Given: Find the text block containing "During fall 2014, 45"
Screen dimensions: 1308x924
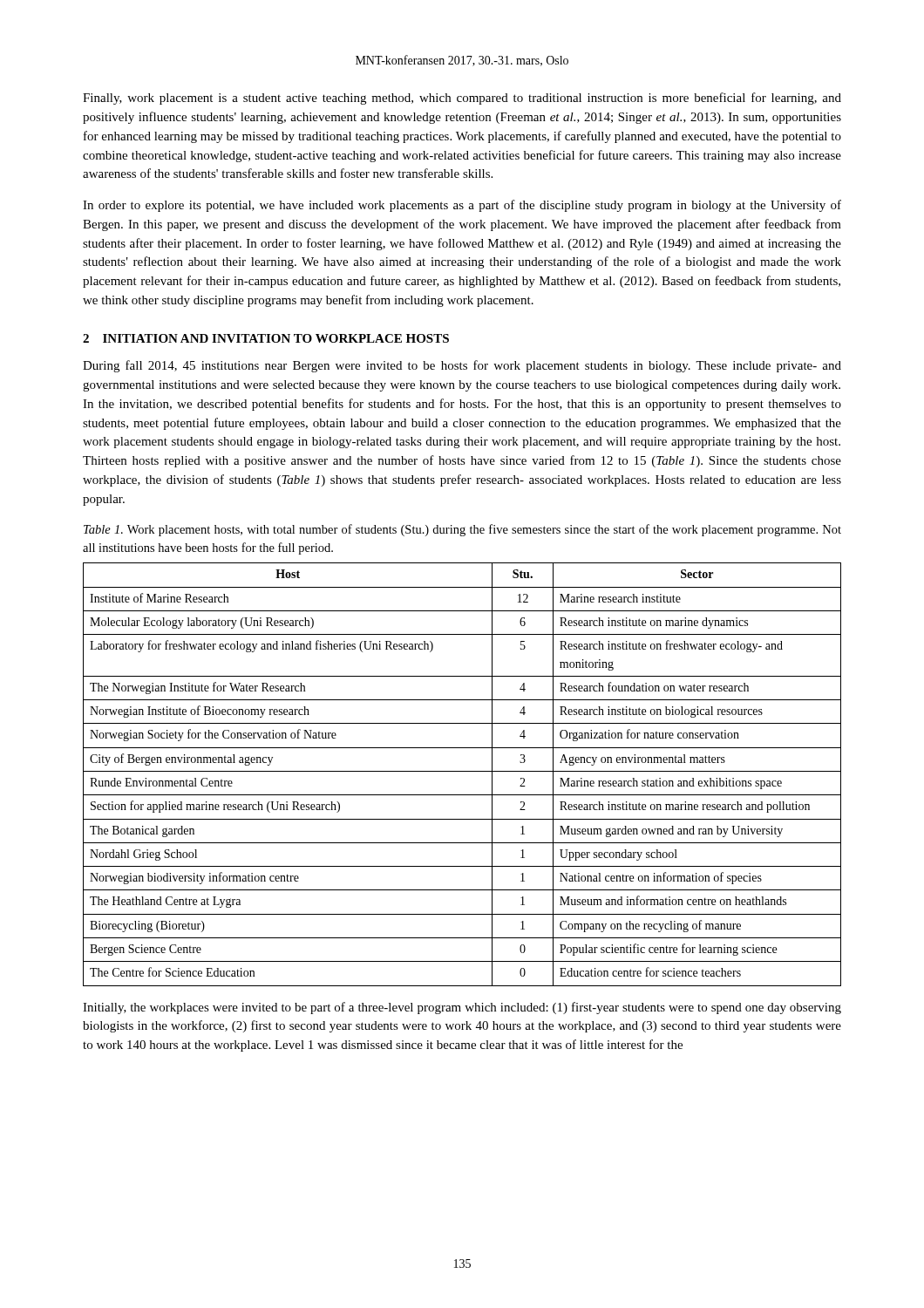Looking at the screenshot, I should click(x=462, y=432).
